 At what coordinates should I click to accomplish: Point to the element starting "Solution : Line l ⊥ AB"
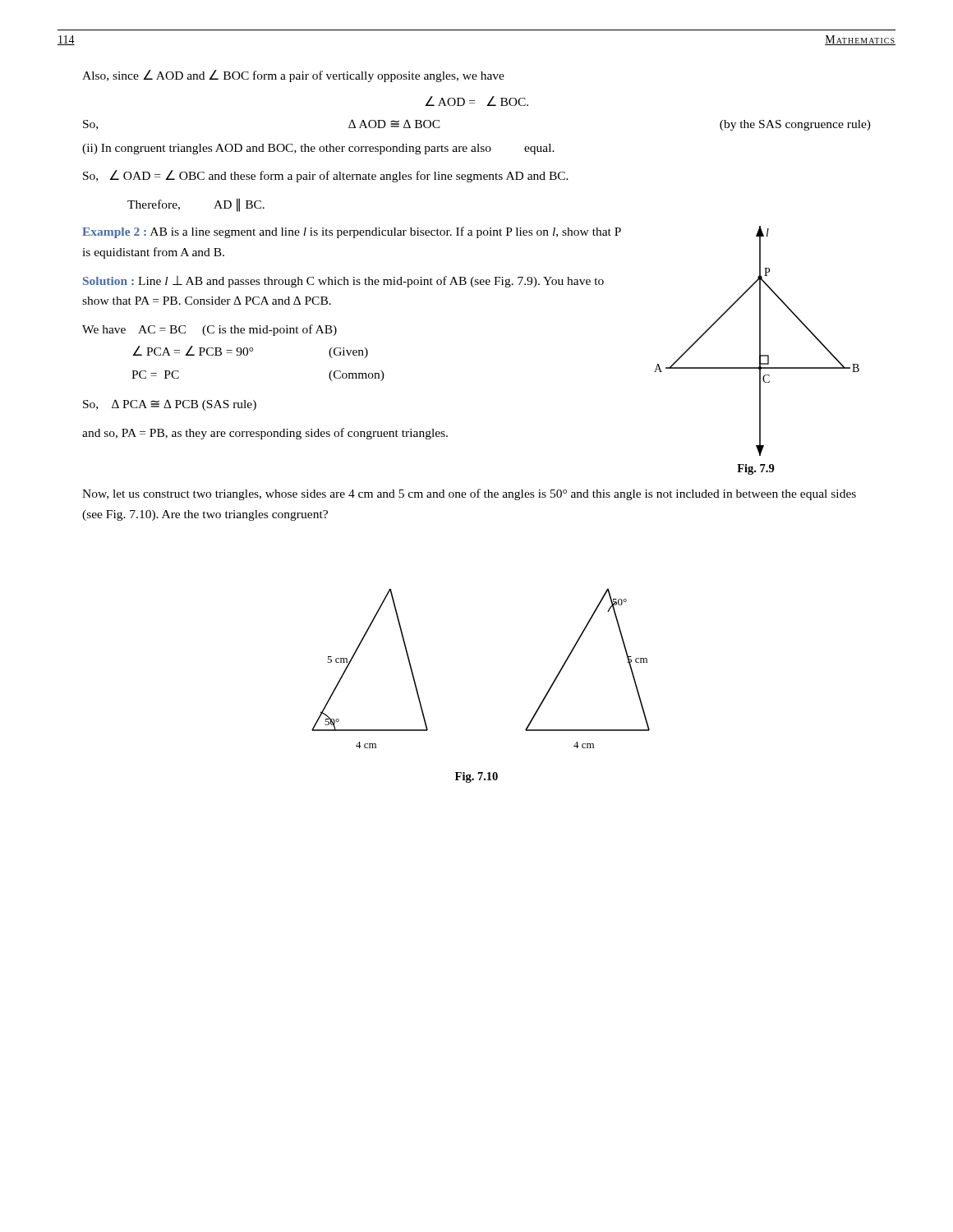[x=343, y=290]
